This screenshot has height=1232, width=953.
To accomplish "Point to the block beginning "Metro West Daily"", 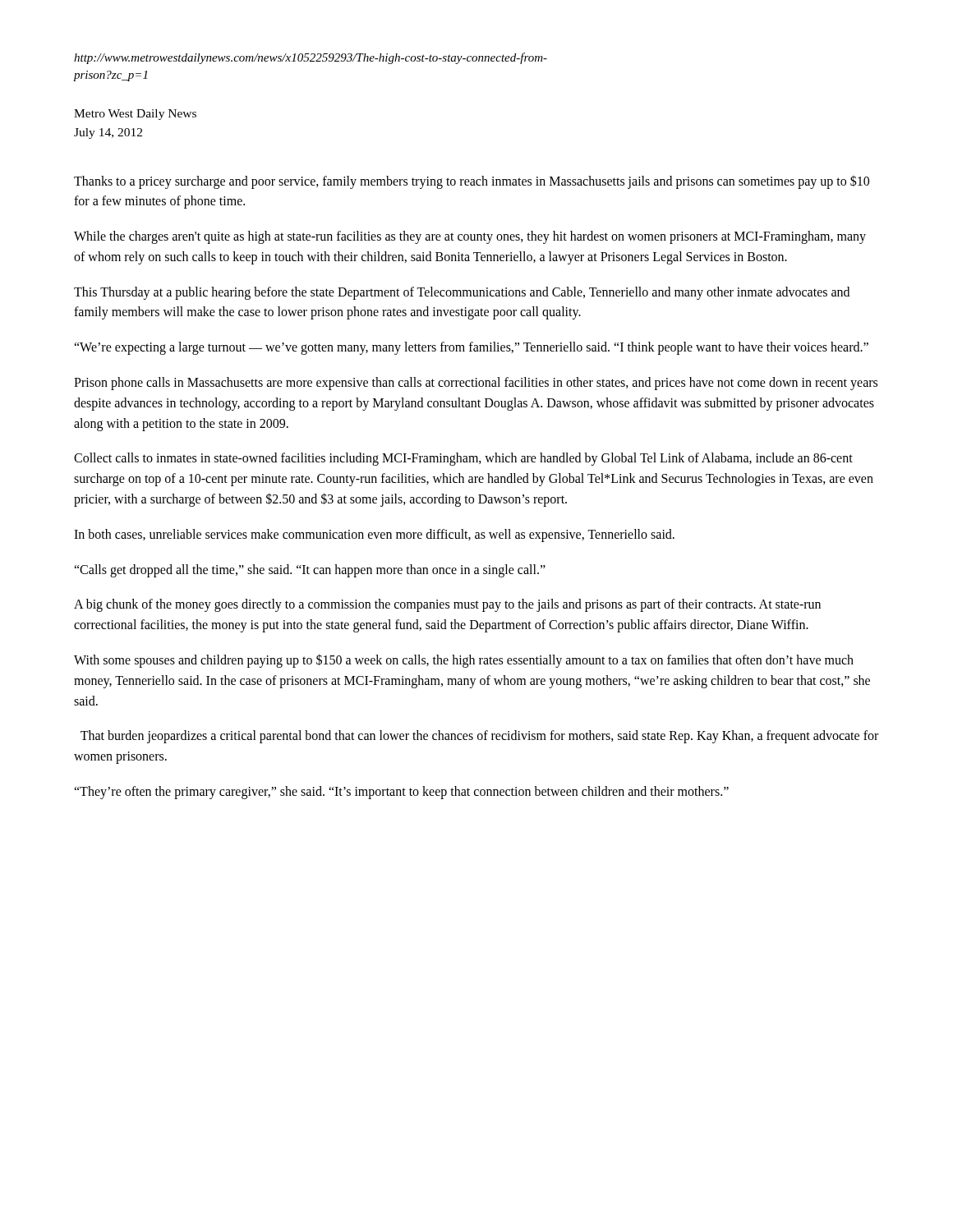I will (135, 122).
